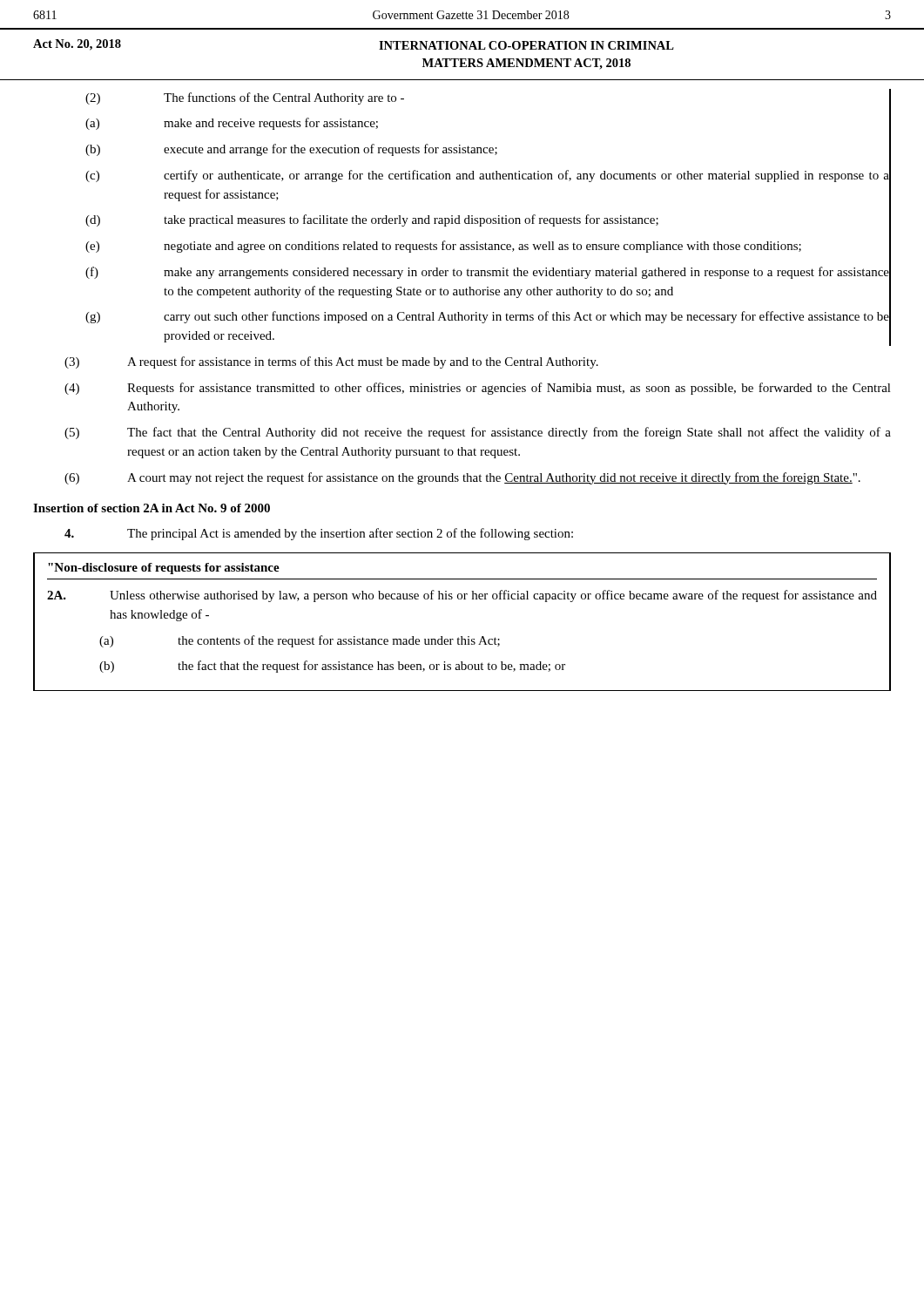Find the list item that reads "(a) make and receive"

coord(273,124)
